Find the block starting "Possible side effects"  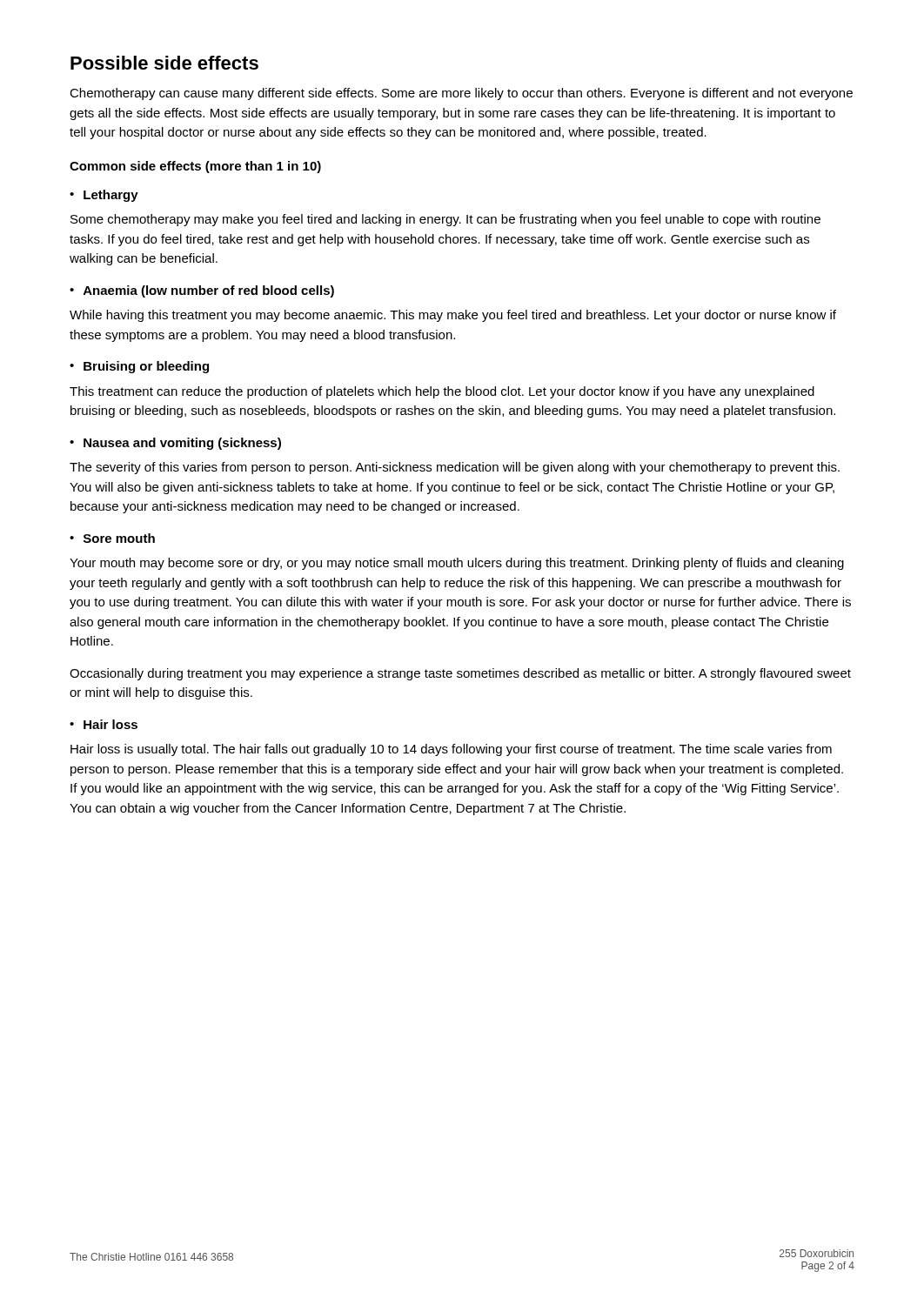tap(164, 63)
